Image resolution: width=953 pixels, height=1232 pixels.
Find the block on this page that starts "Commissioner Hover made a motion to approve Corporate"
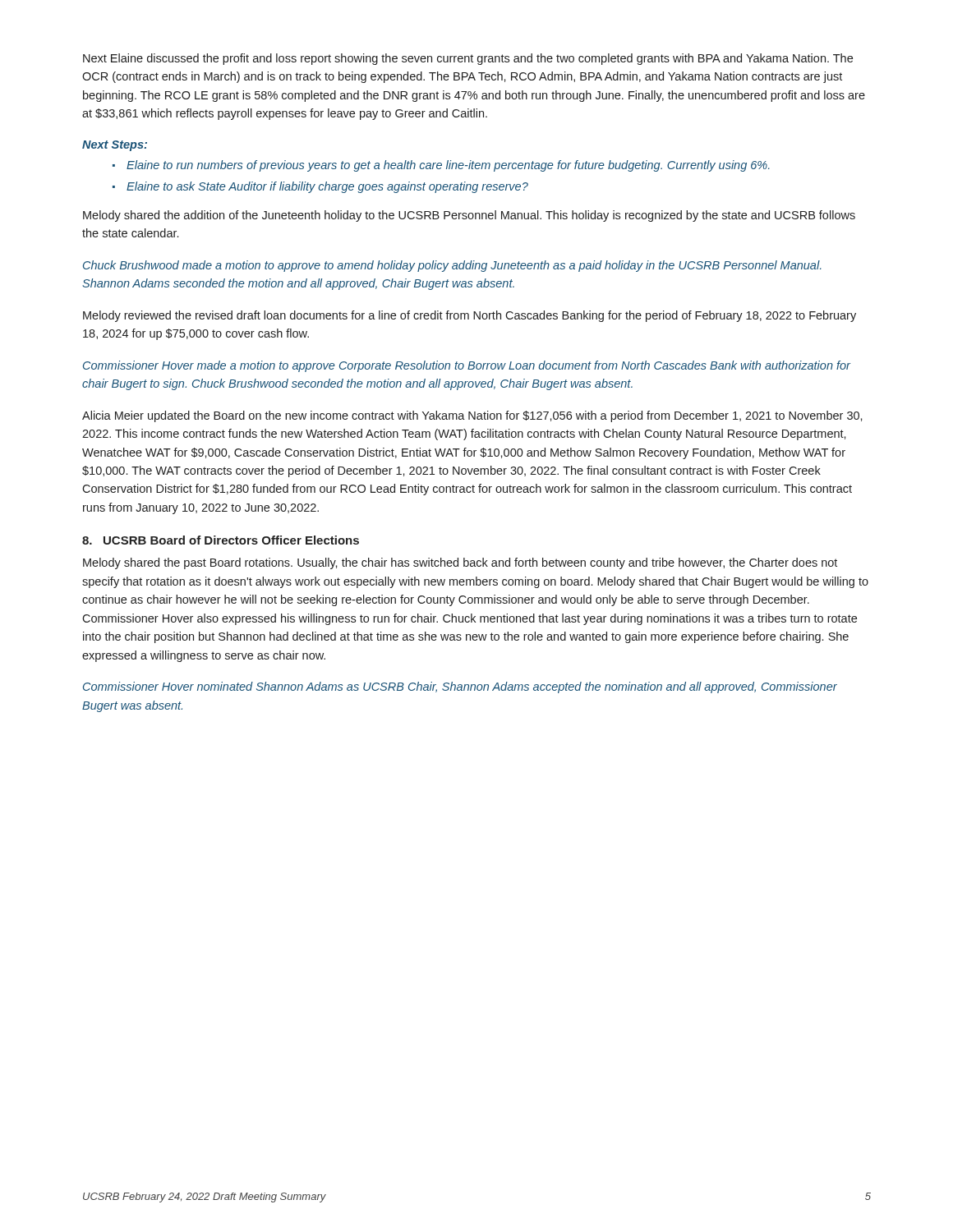tap(466, 374)
